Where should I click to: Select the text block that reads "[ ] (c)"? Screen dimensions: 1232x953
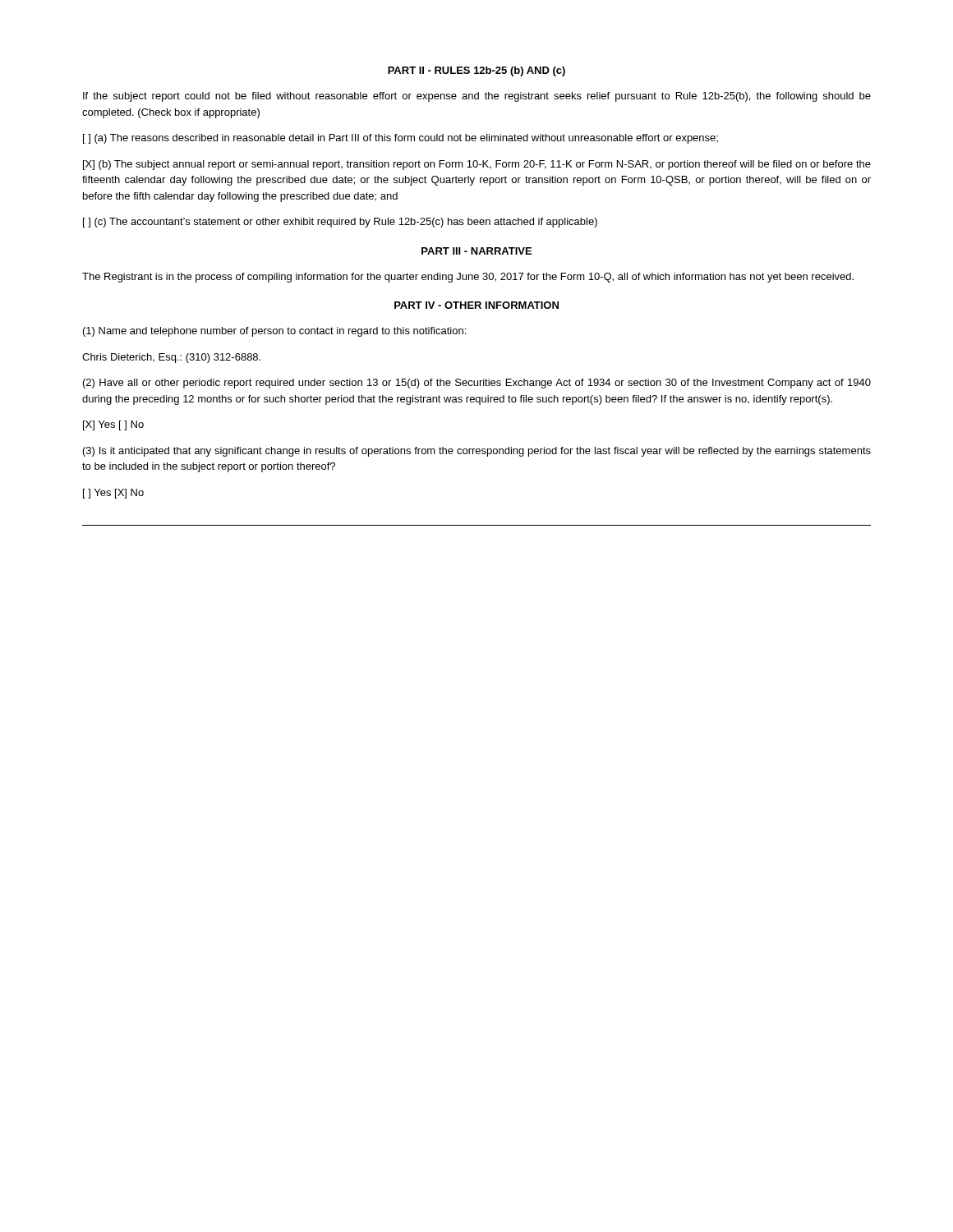point(340,221)
